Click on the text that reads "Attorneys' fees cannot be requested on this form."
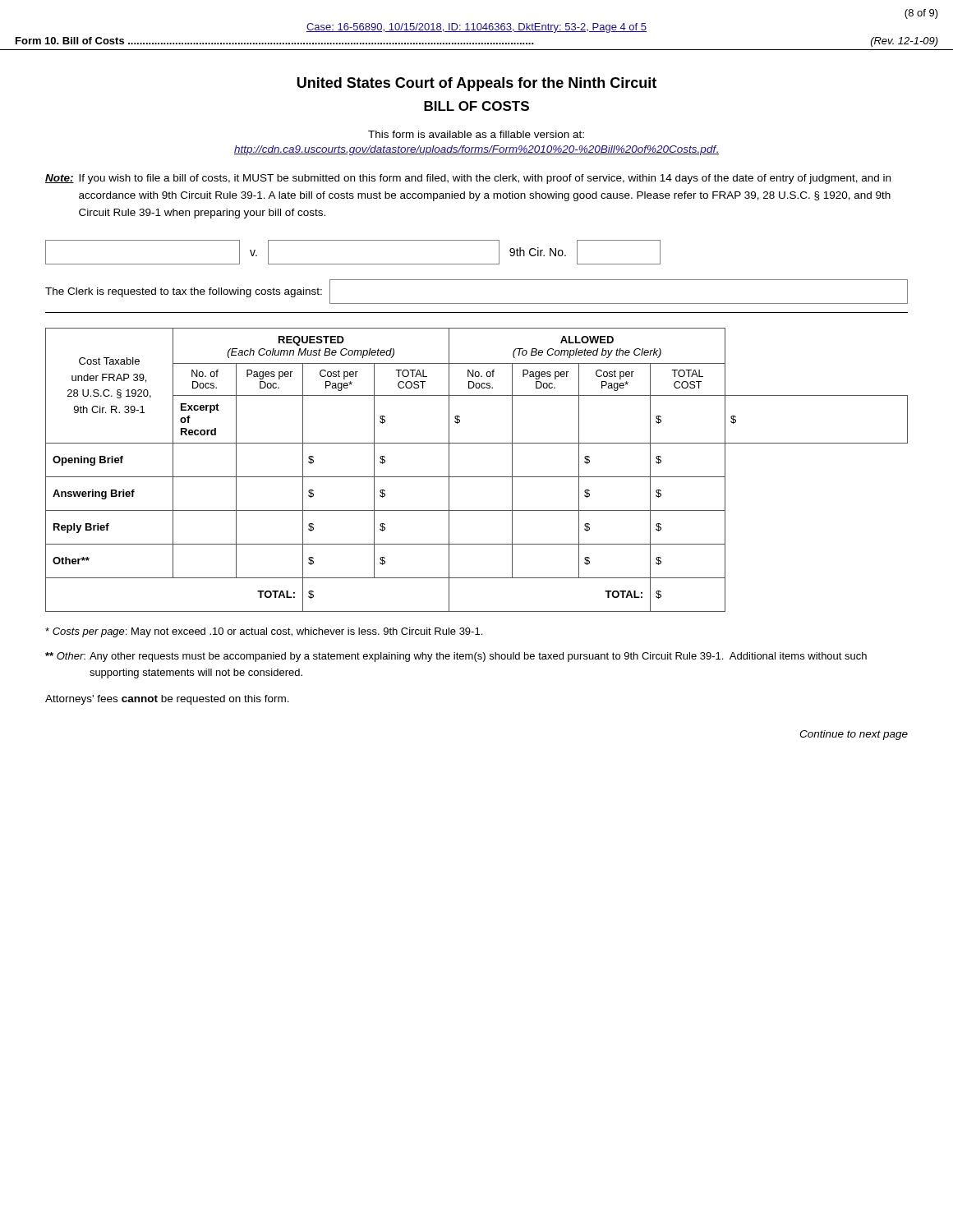The width and height of the screenshot is (953, 1232). click(167, 699)
